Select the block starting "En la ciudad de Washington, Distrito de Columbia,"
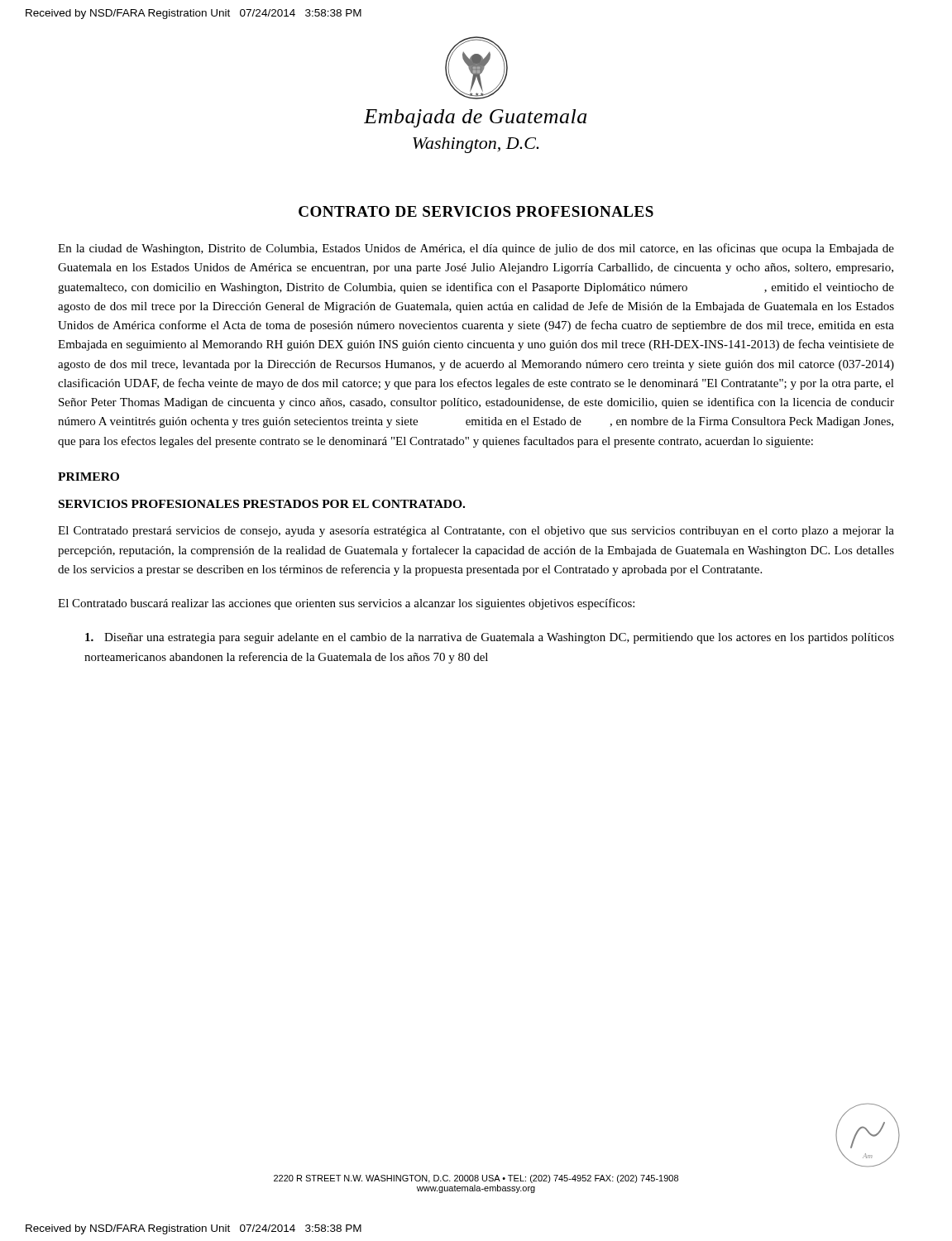The height and width of the screenshot is (1241, 952). click(x=476, y=344)
